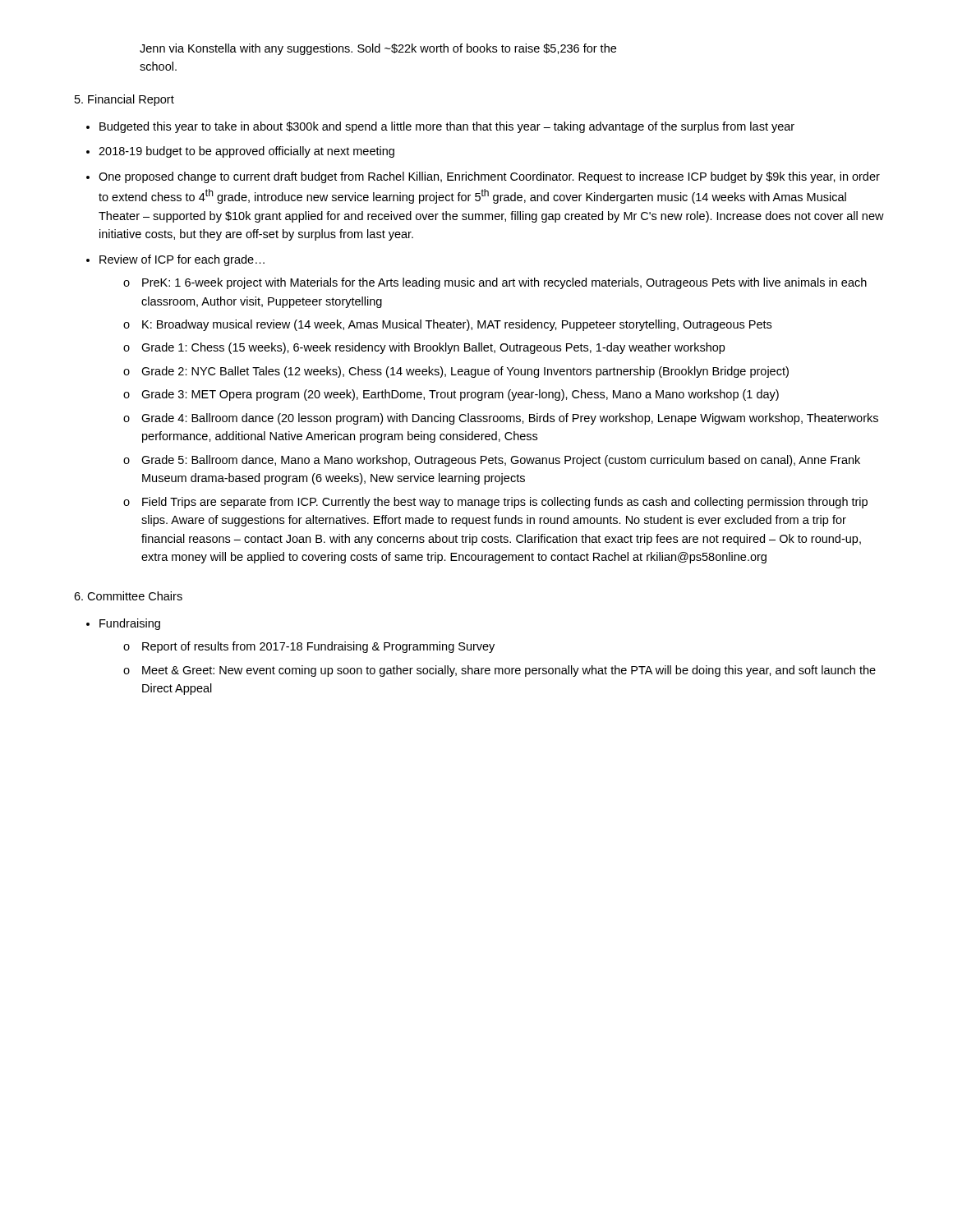Point to the block beginning "One proposed change to current"
Screen dimensions: 1232x953
(491, 205)
